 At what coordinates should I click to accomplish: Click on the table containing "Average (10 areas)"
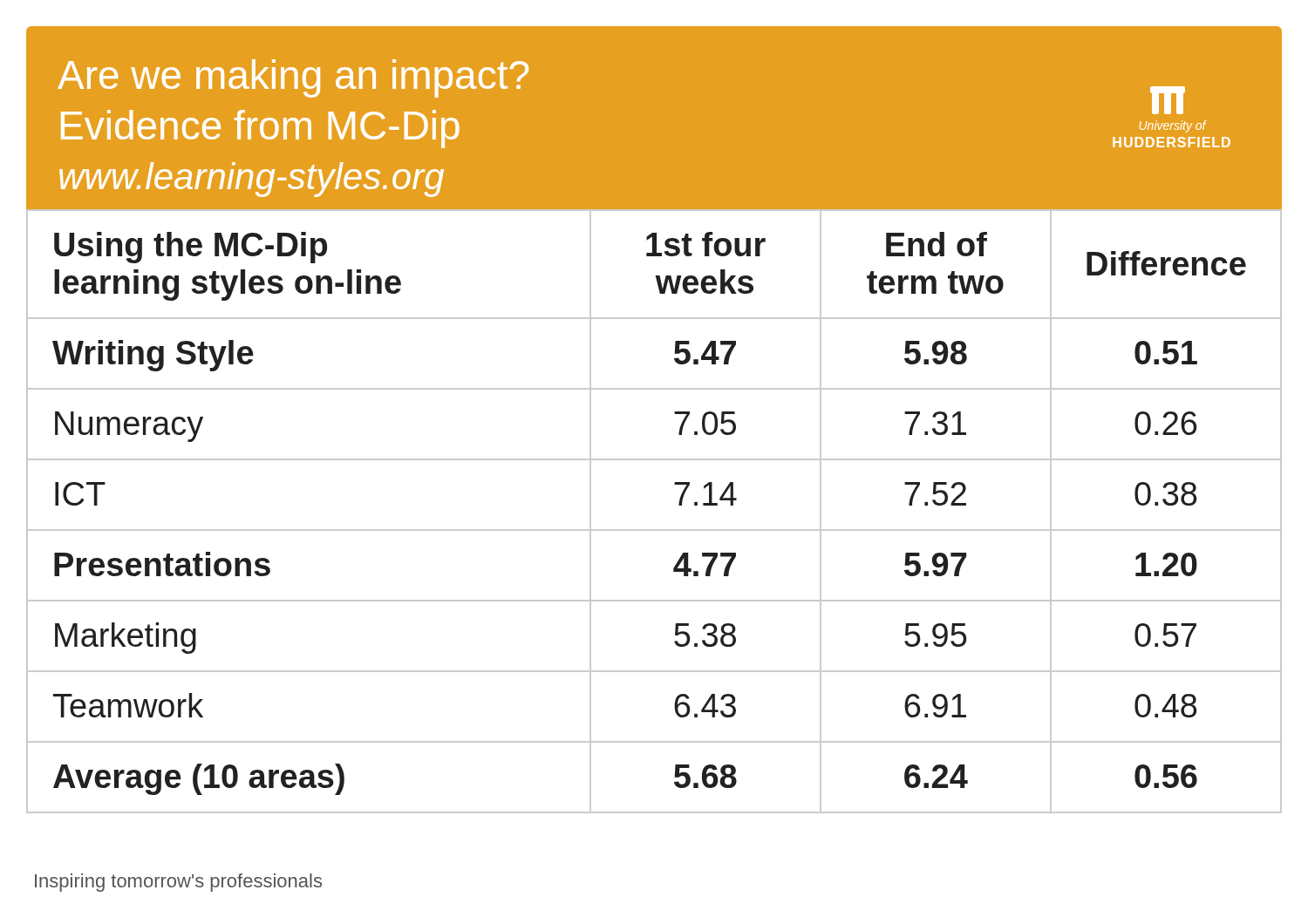[x=654, y=511]
